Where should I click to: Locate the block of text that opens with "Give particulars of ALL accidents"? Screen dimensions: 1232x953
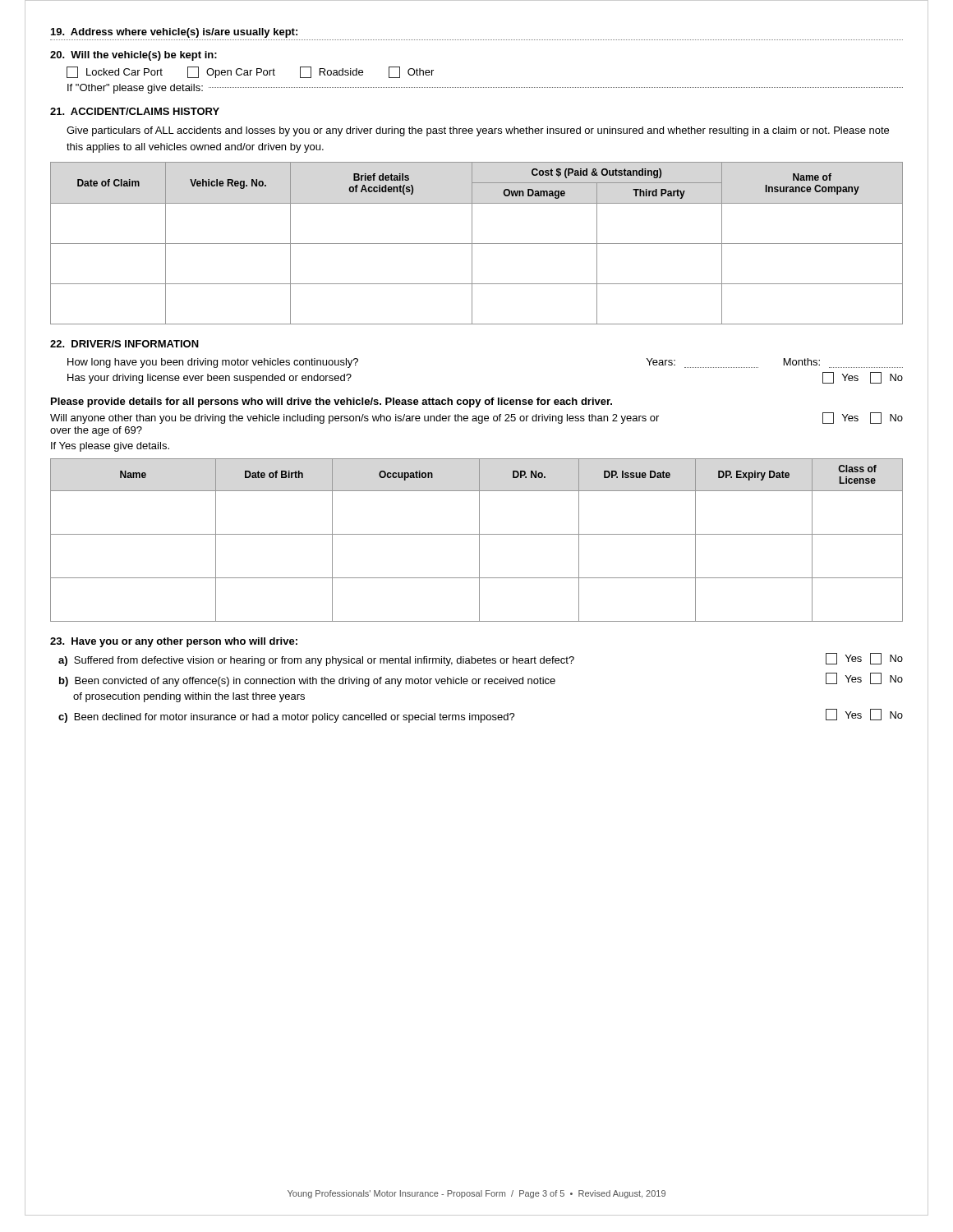(x=478, y=138)
